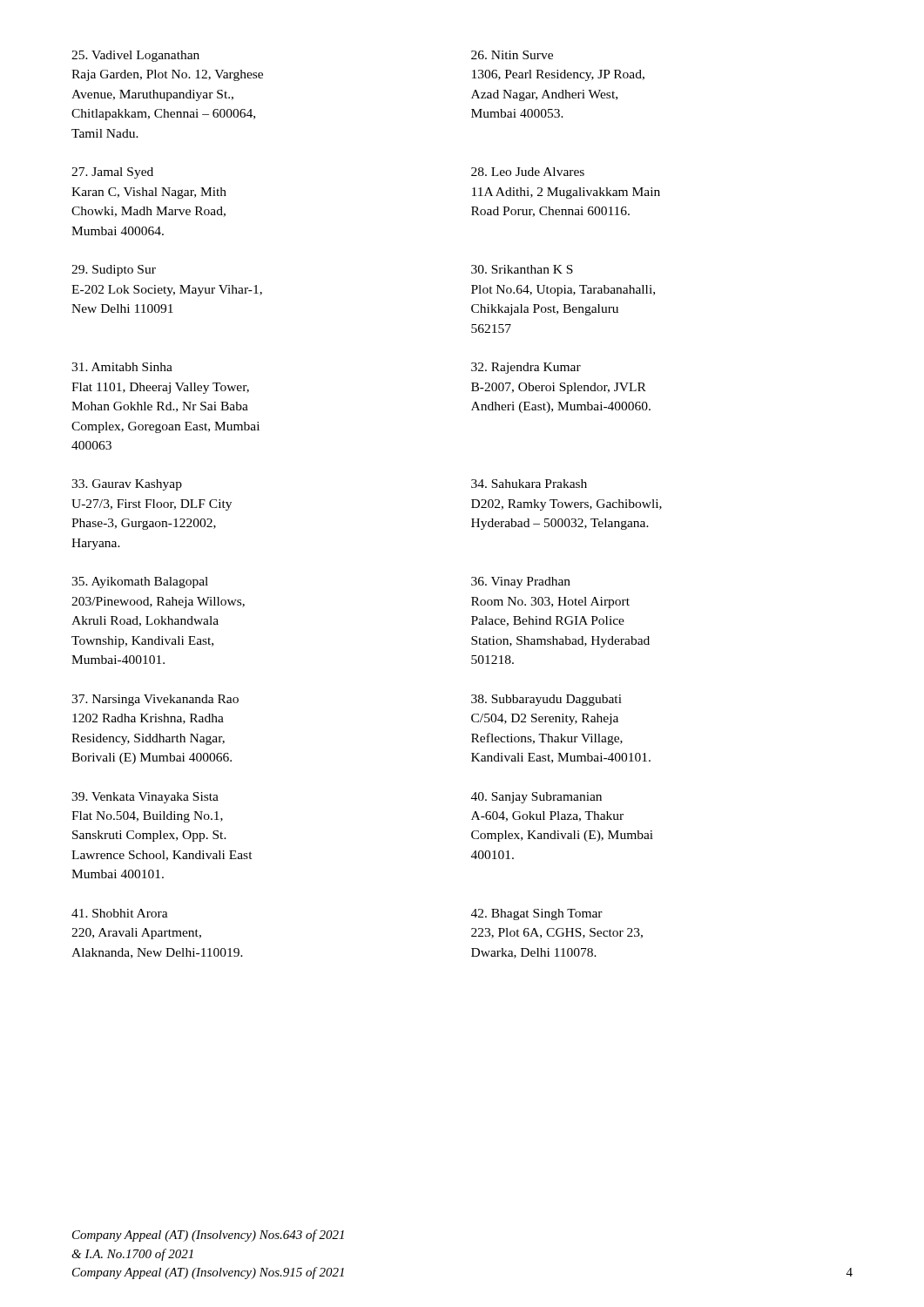Point to the block starting "25. Vadivel Loganathan Raja"
The width and height of the screenshot is (924, 1307).
[135, 56]
